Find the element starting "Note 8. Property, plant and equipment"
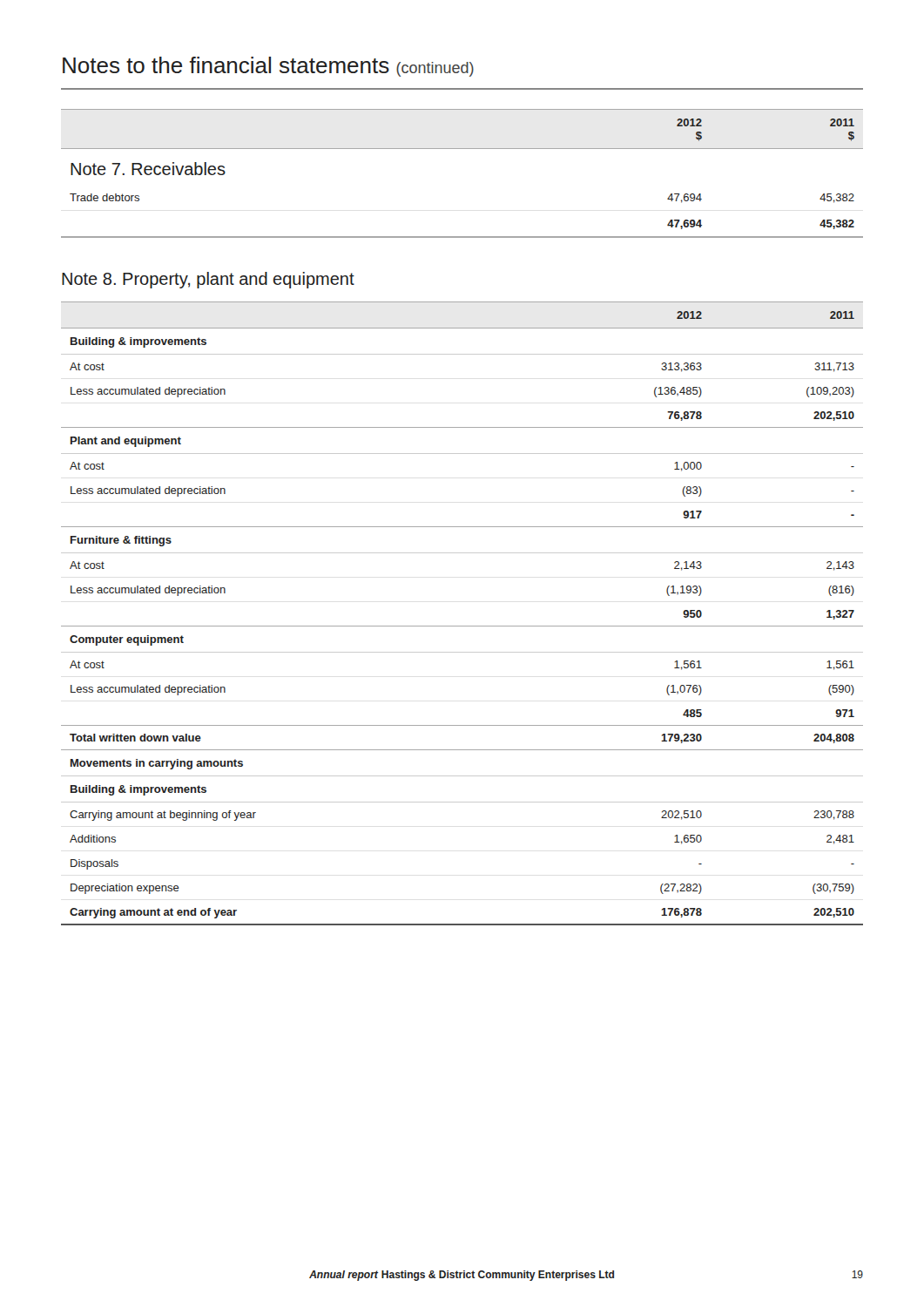The image size is (924, 1307). tap(207, 279)
